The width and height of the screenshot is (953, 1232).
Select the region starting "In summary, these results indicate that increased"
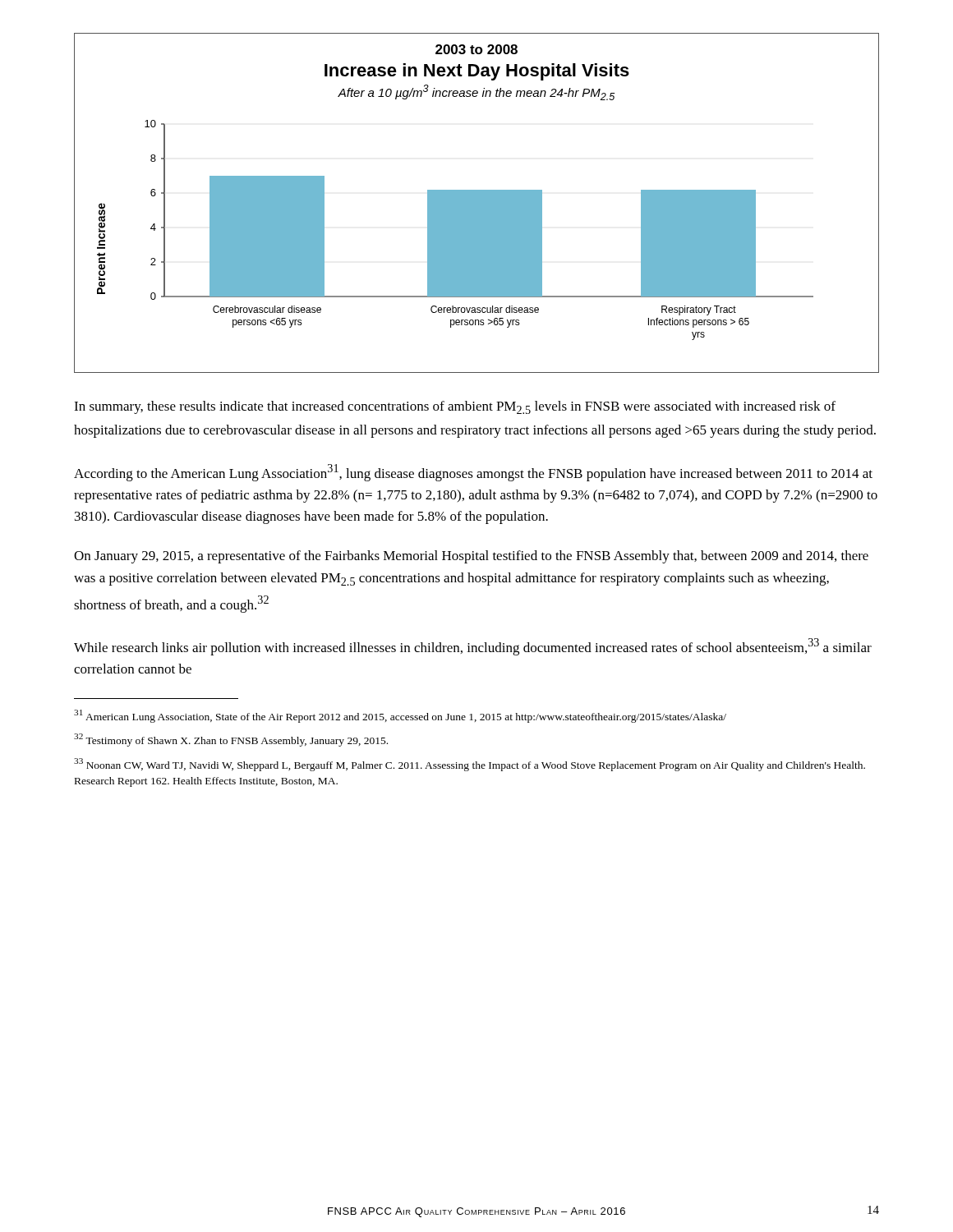pyautogui.click(x=475, y=418)
